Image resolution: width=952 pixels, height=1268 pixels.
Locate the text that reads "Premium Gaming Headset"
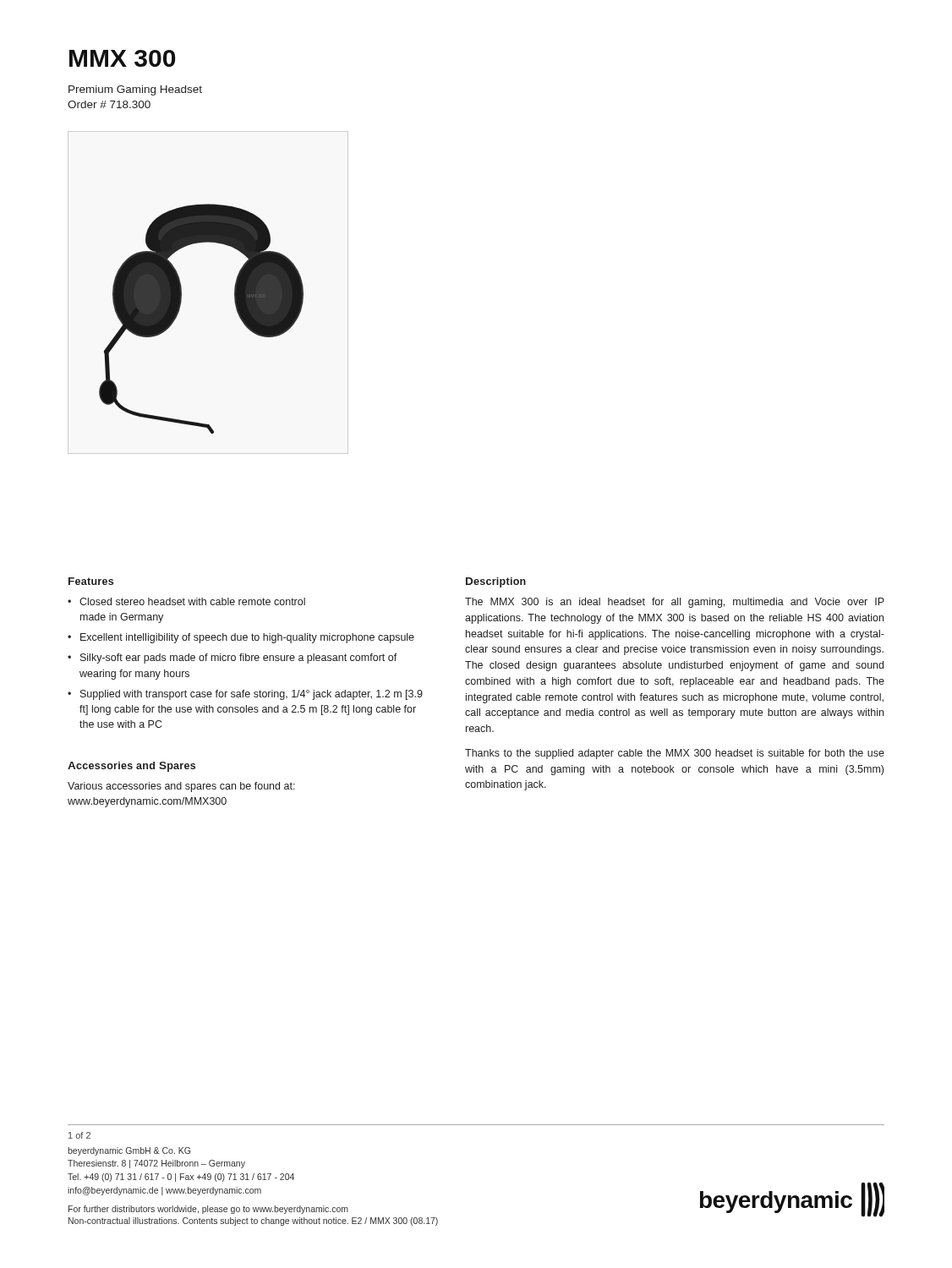(x=135, y=89)
